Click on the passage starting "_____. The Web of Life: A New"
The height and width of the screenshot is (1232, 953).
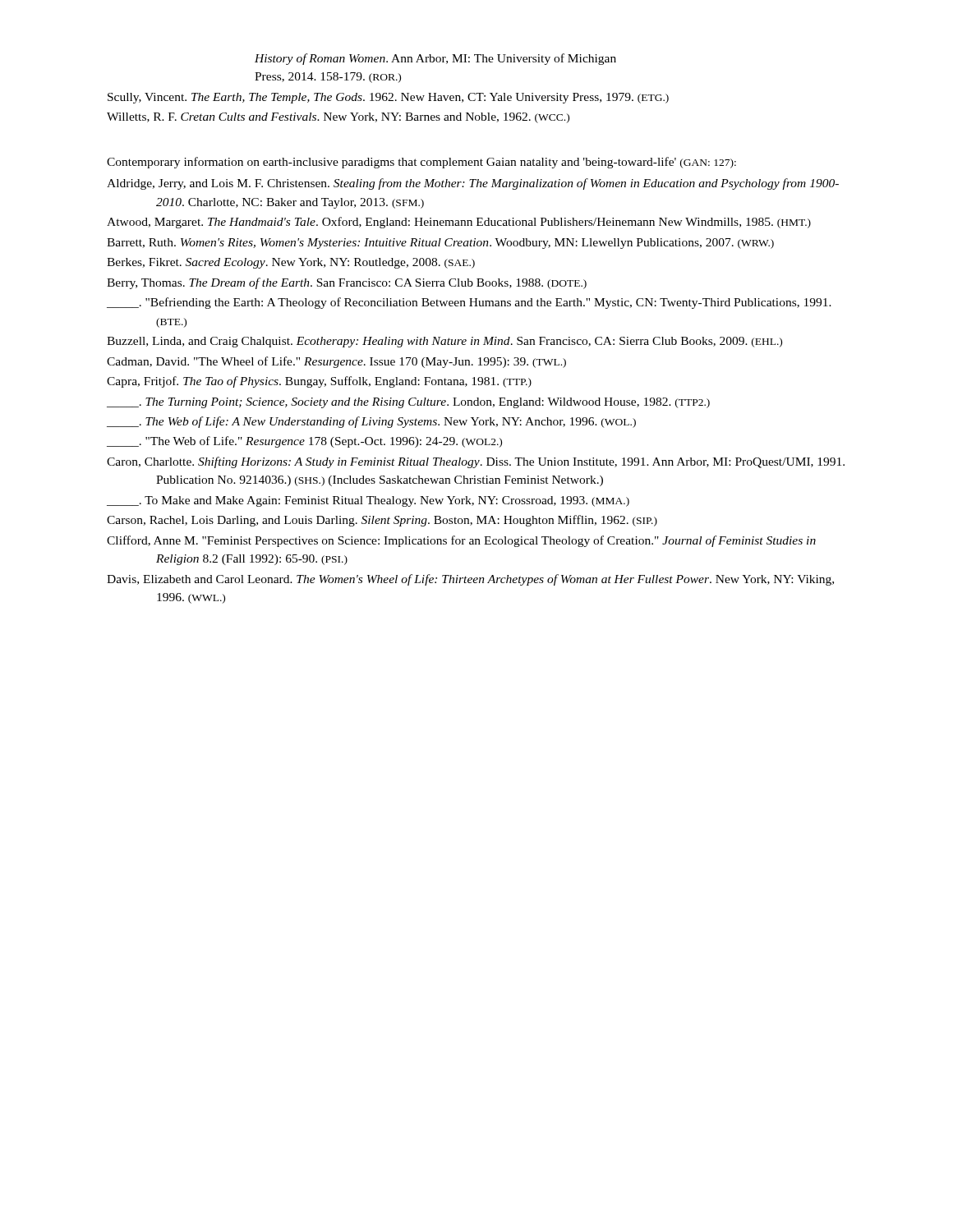[x=372, y=421]
